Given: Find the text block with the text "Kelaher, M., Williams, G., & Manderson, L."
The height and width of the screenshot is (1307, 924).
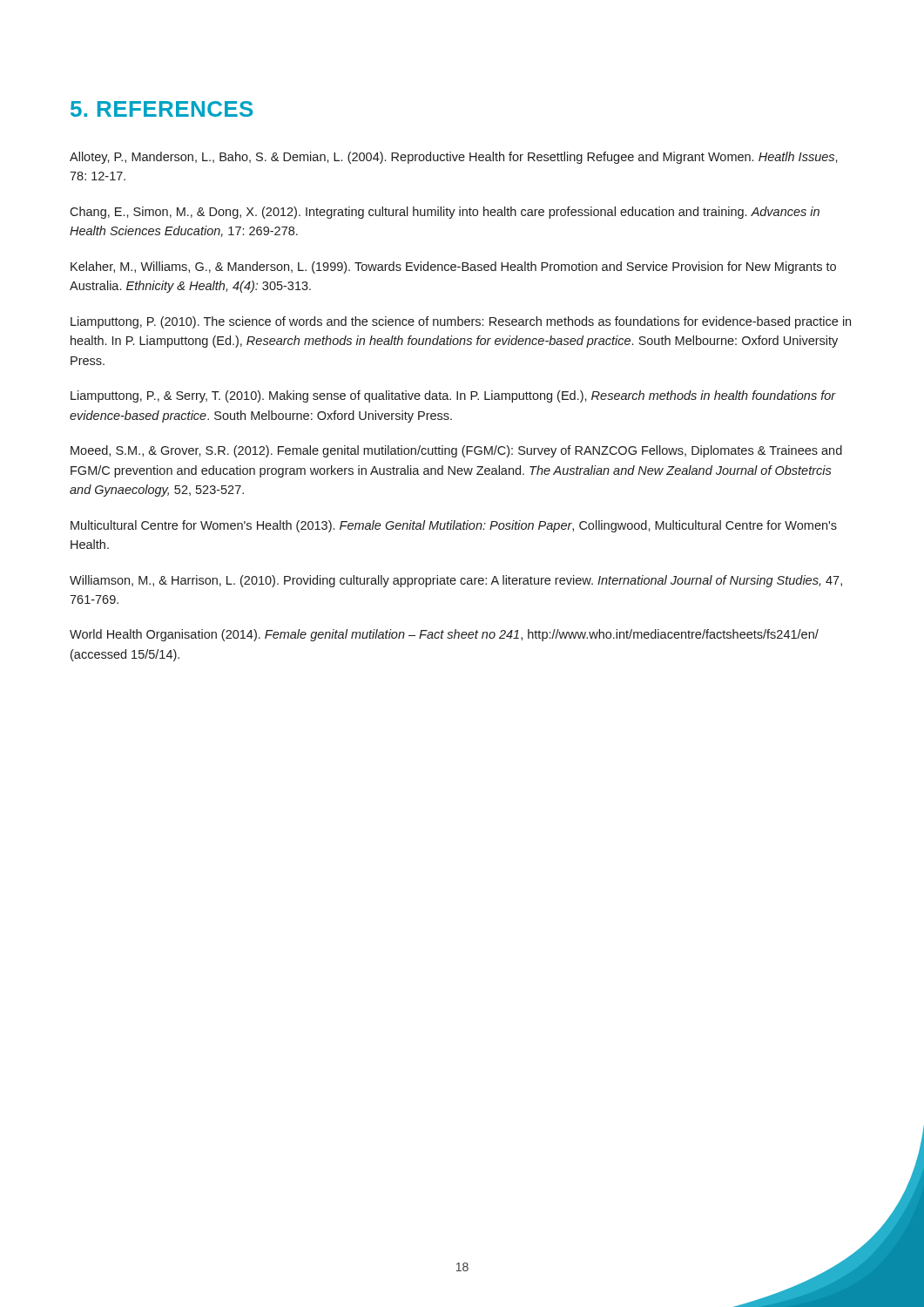Looking at the screenshot, I should 453,276.
